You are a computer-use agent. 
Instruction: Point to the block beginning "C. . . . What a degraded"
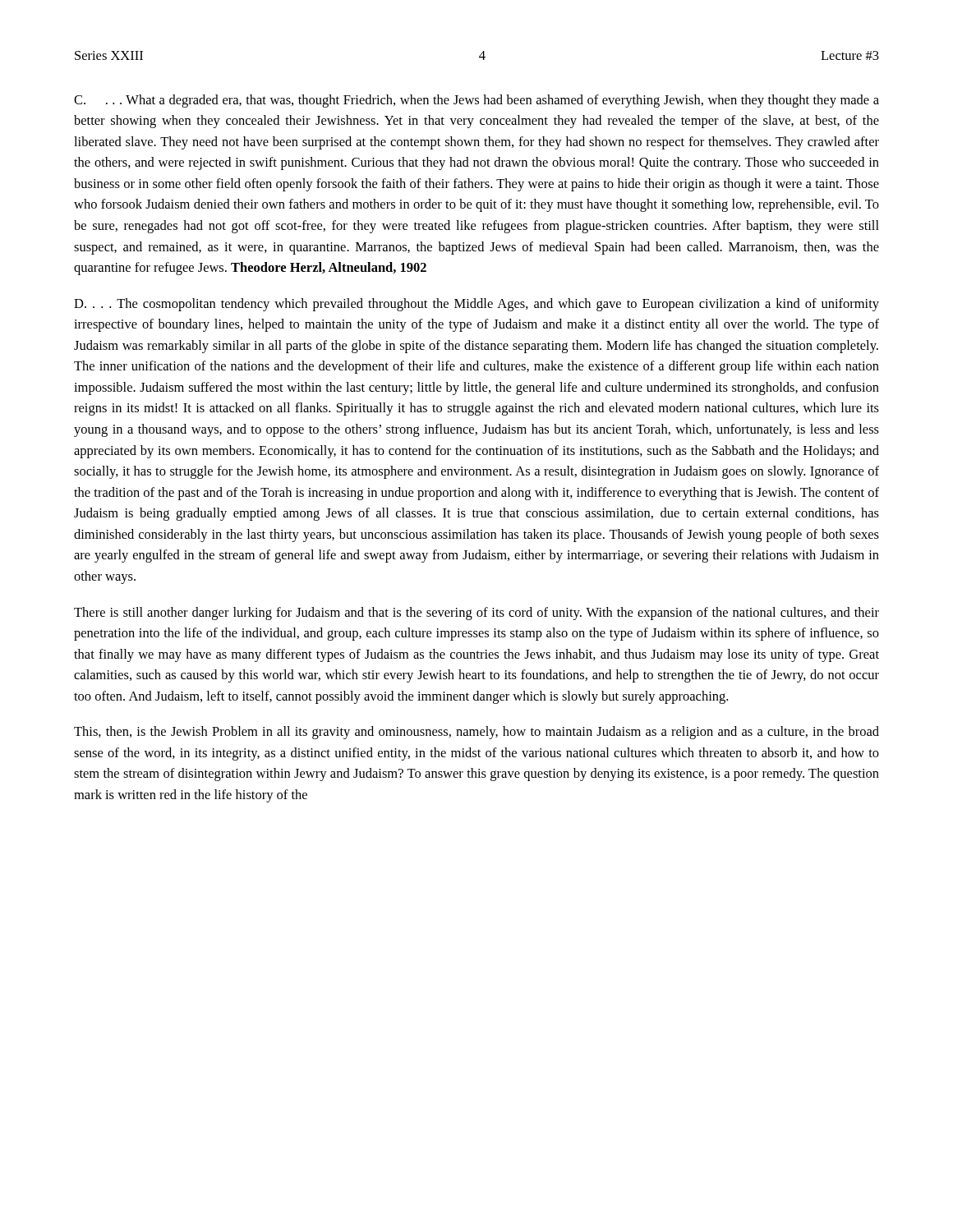point(476,183)
